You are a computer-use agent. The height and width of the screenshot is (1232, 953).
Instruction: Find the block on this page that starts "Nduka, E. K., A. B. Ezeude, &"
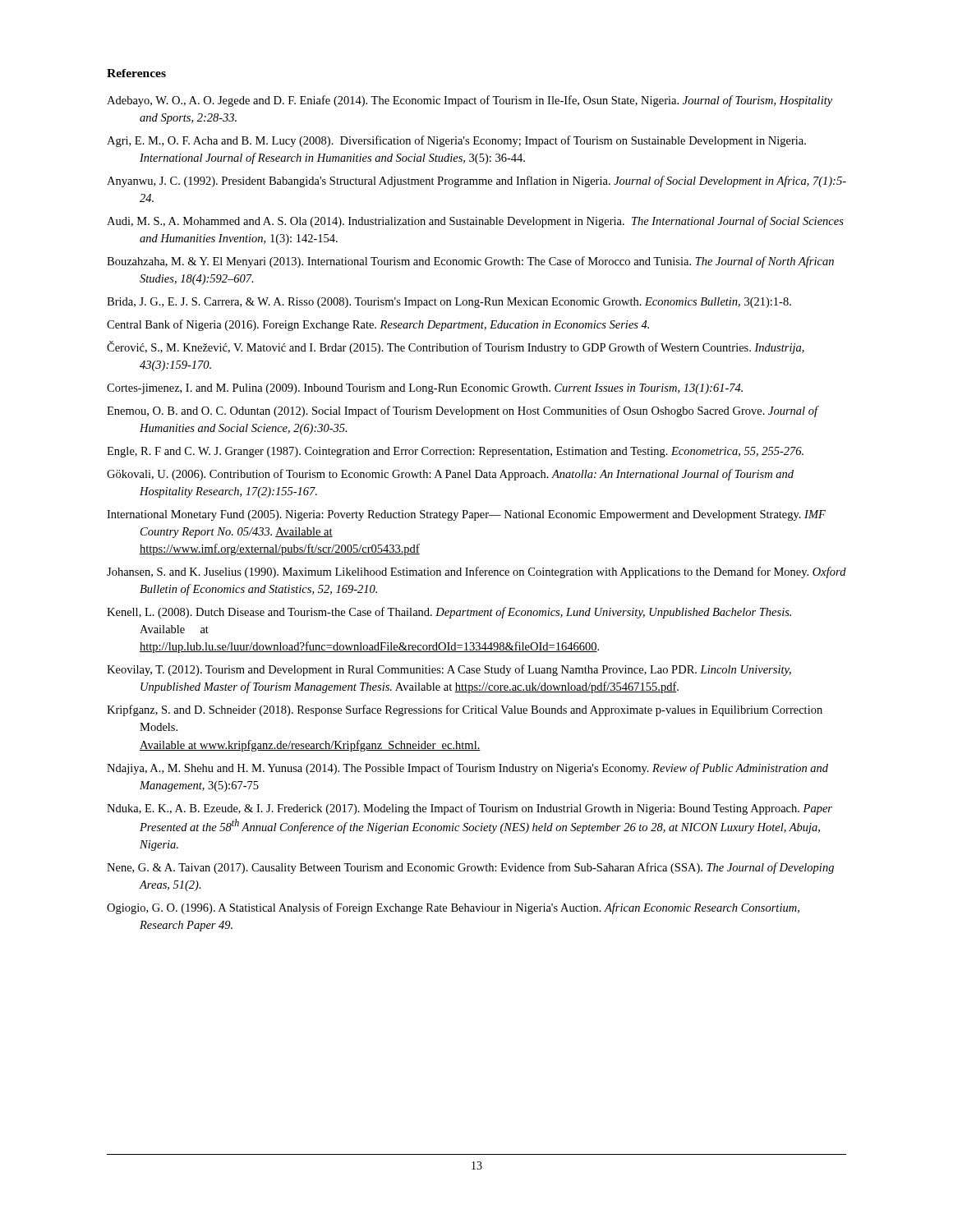470,826
